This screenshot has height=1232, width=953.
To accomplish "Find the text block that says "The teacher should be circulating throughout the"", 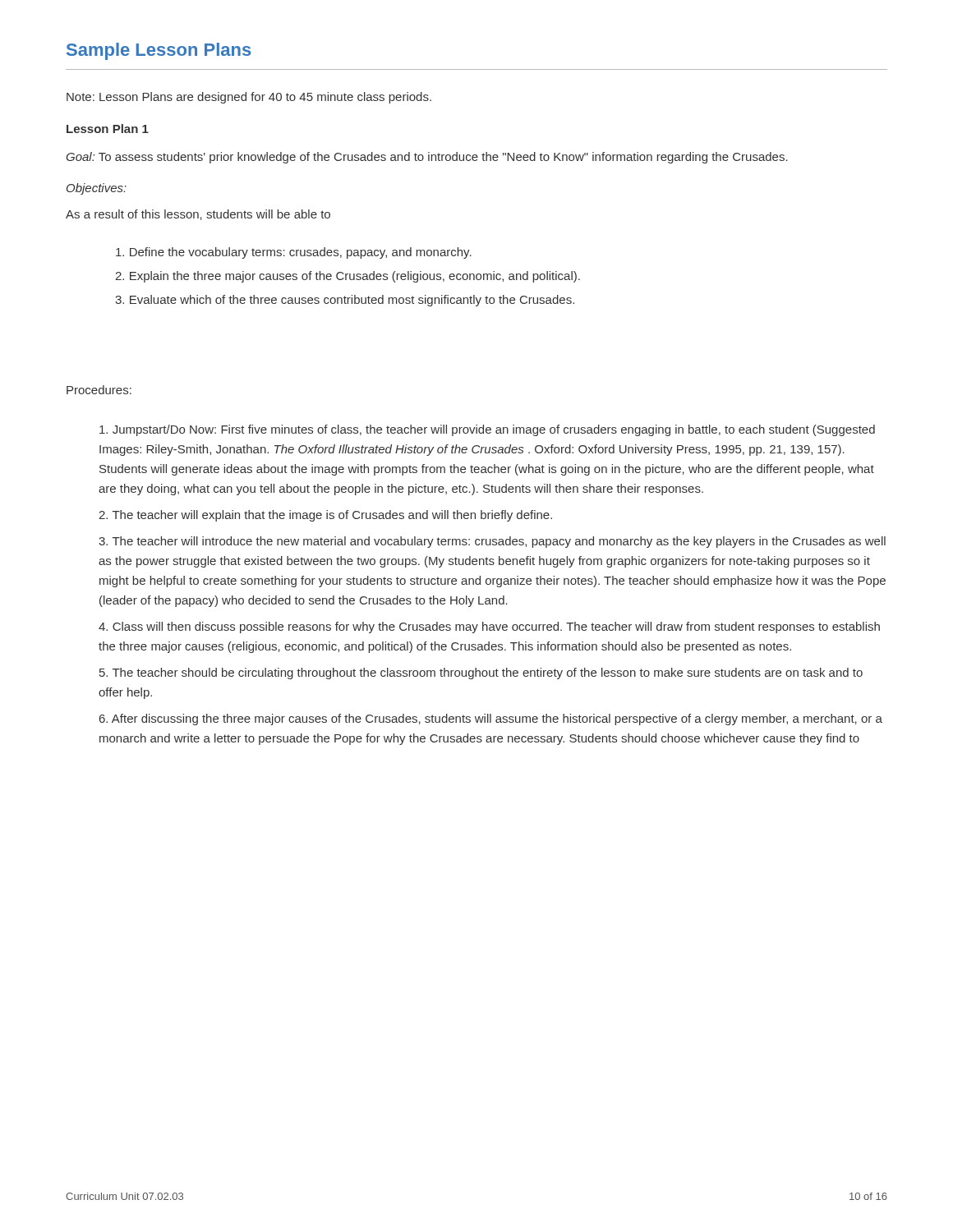I will pos(481,682).
